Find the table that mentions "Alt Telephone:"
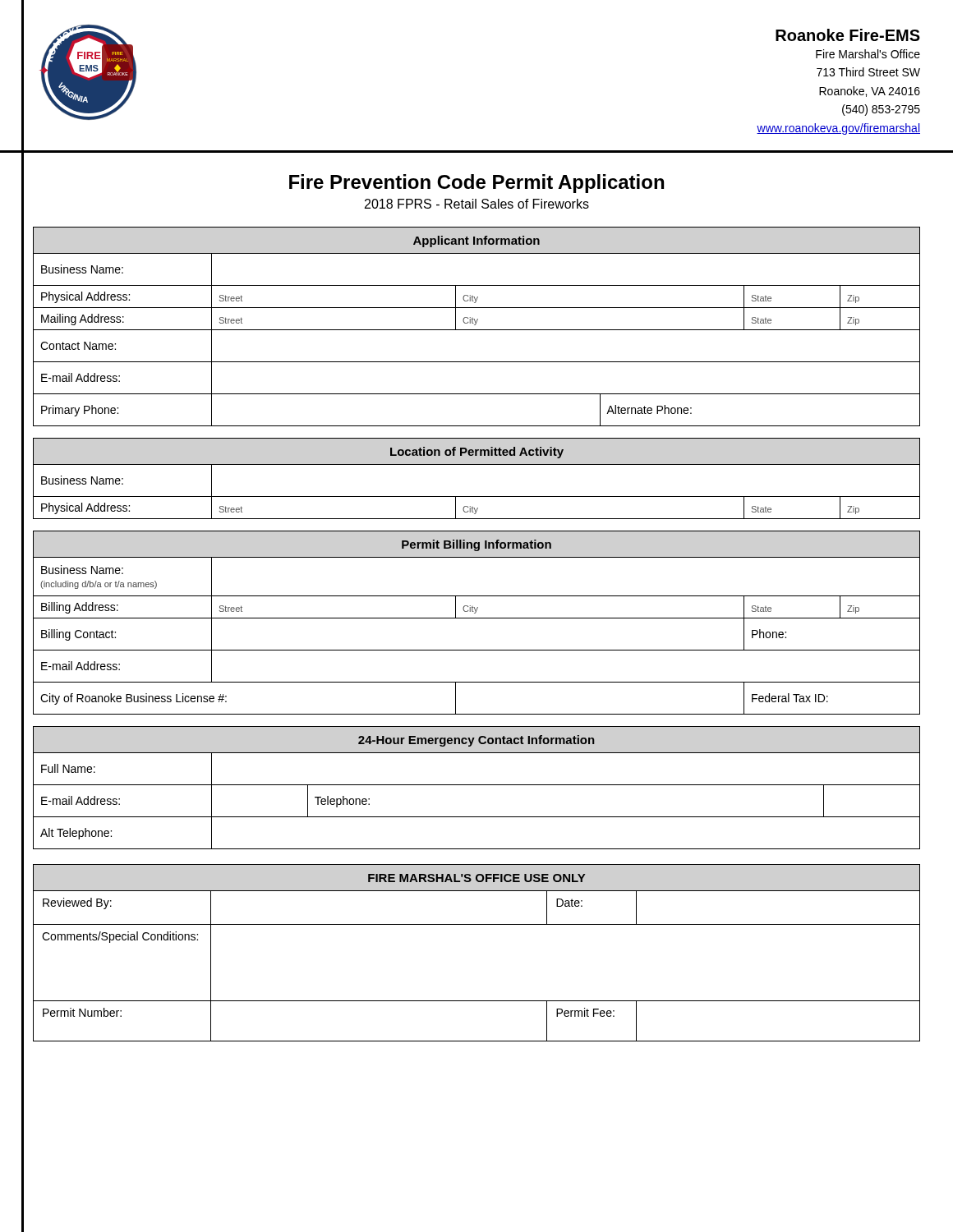 (476, 788)
